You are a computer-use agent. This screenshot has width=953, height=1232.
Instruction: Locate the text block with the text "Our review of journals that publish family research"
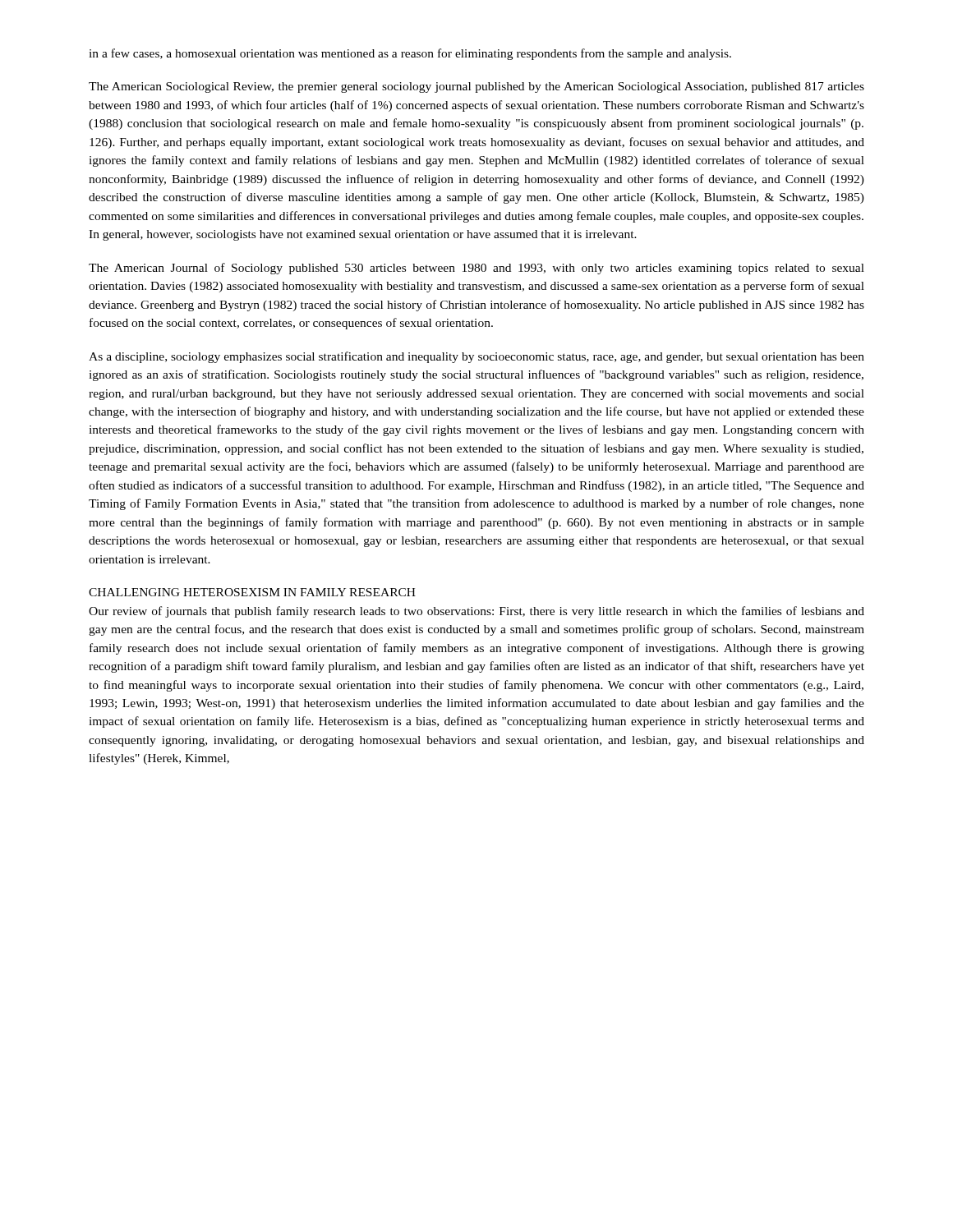[476, 684]
